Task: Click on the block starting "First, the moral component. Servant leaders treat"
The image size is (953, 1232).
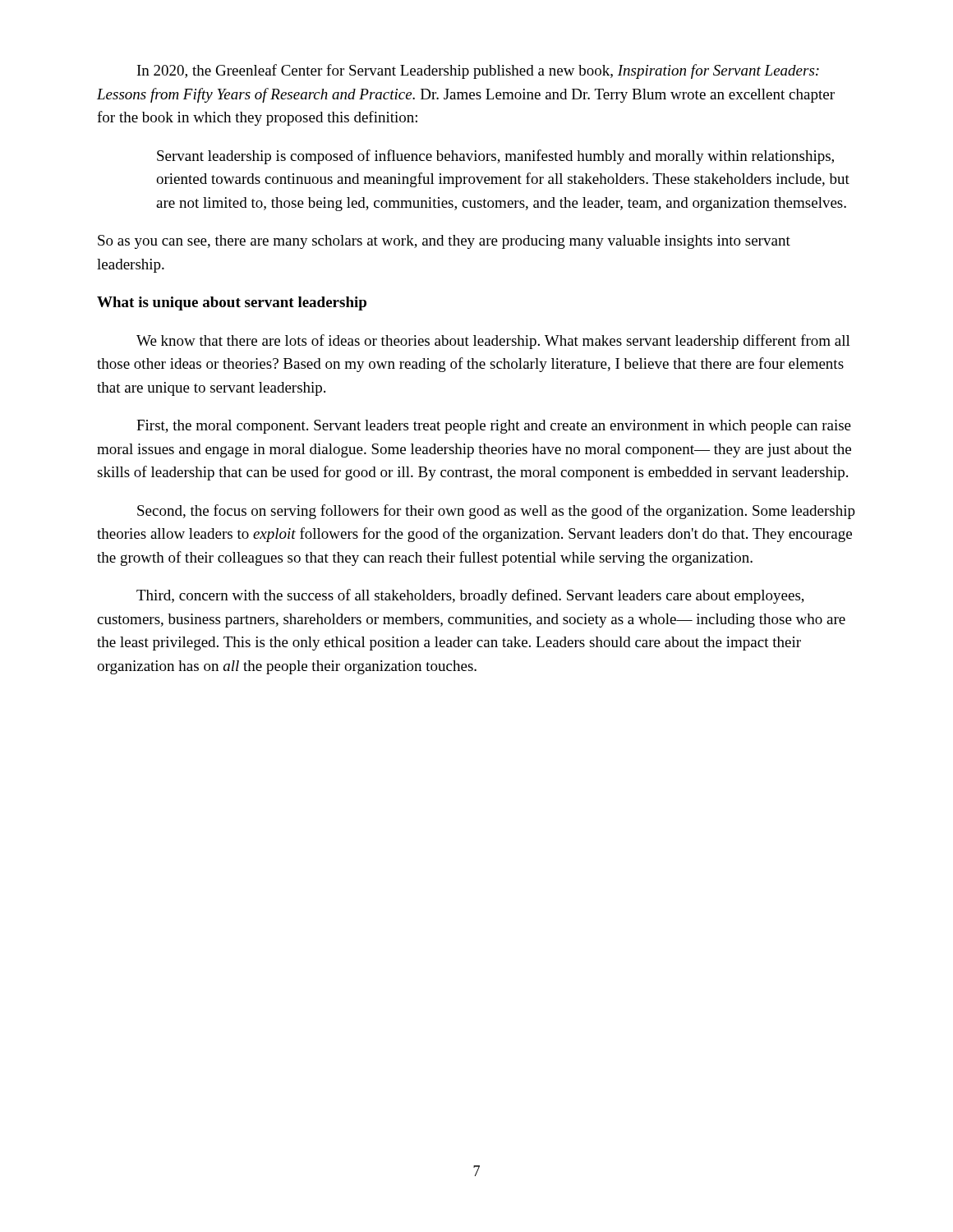Action: [476, 449]
